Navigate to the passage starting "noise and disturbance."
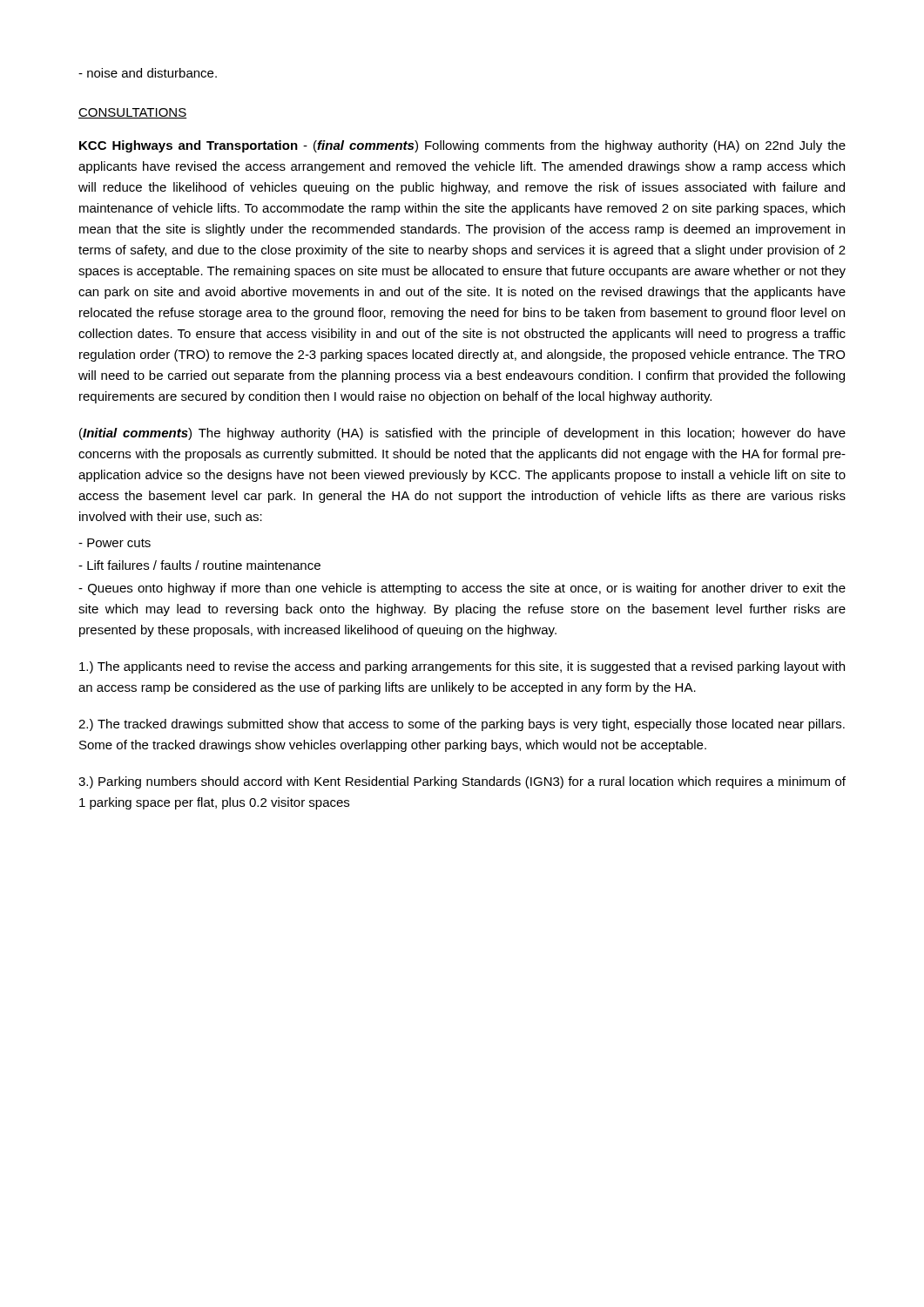 click(x=148, y=73)
